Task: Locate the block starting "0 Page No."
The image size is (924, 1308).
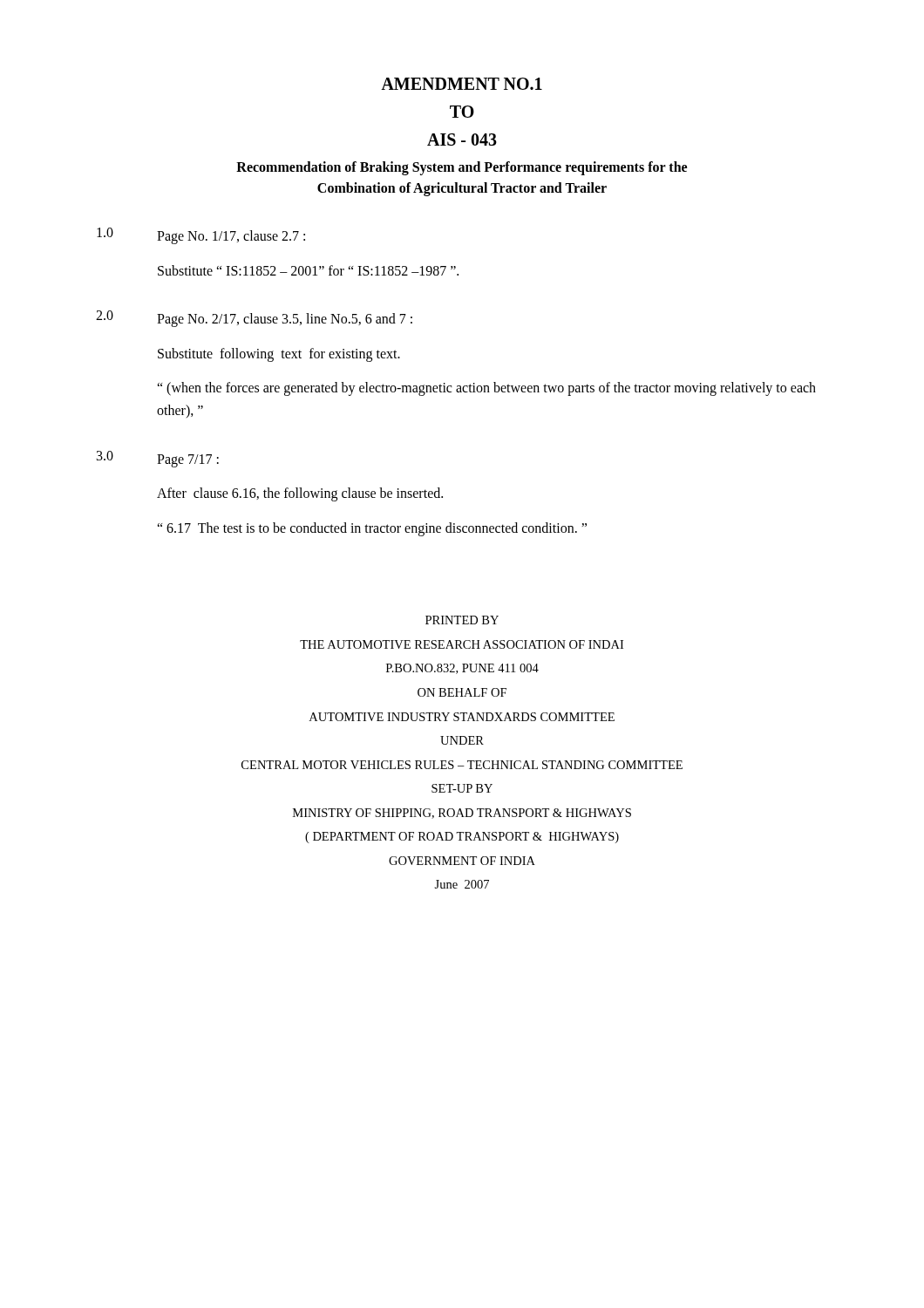Action: point(201,236)
